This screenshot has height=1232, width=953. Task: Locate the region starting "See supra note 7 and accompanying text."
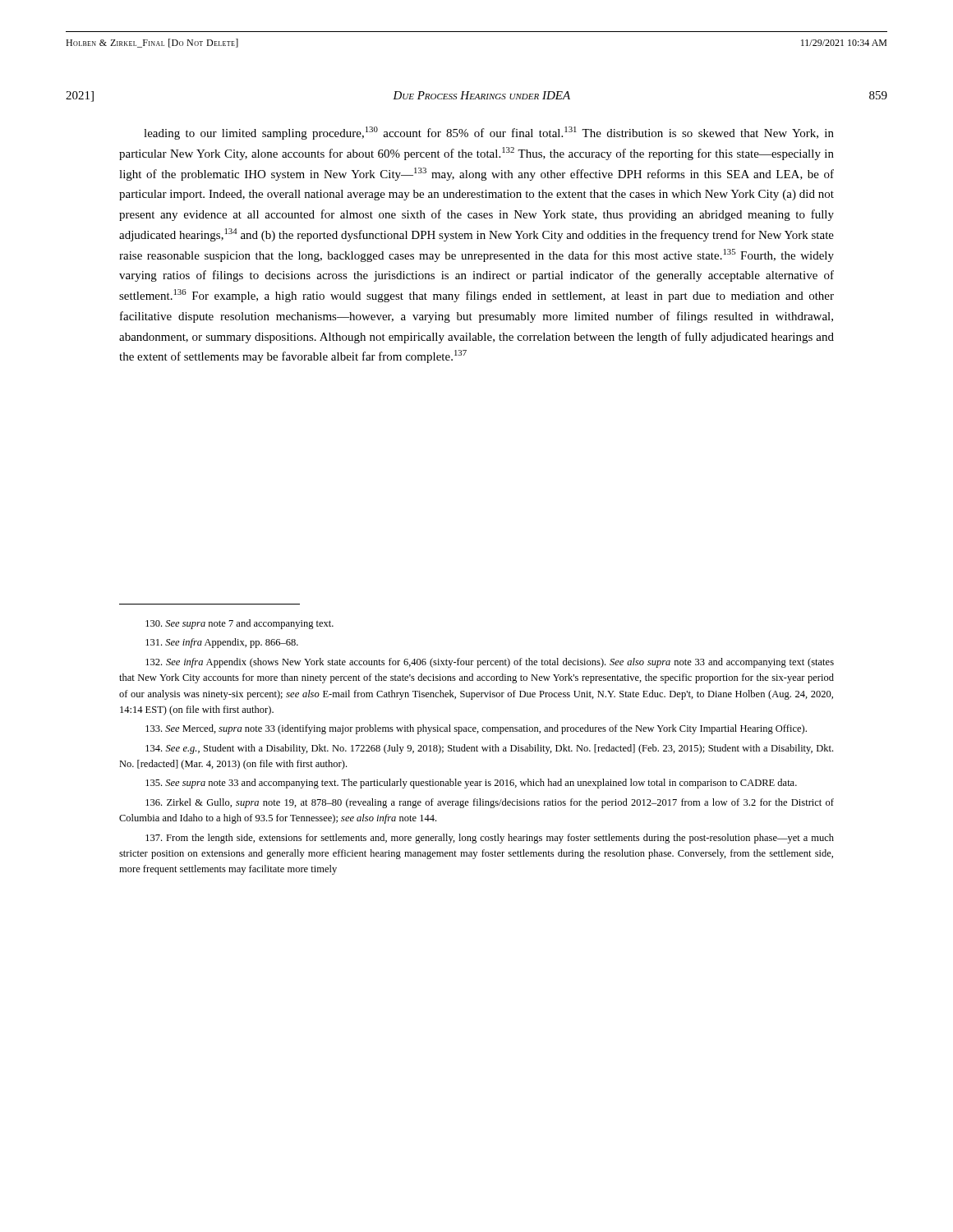click(x=239, y=624)
